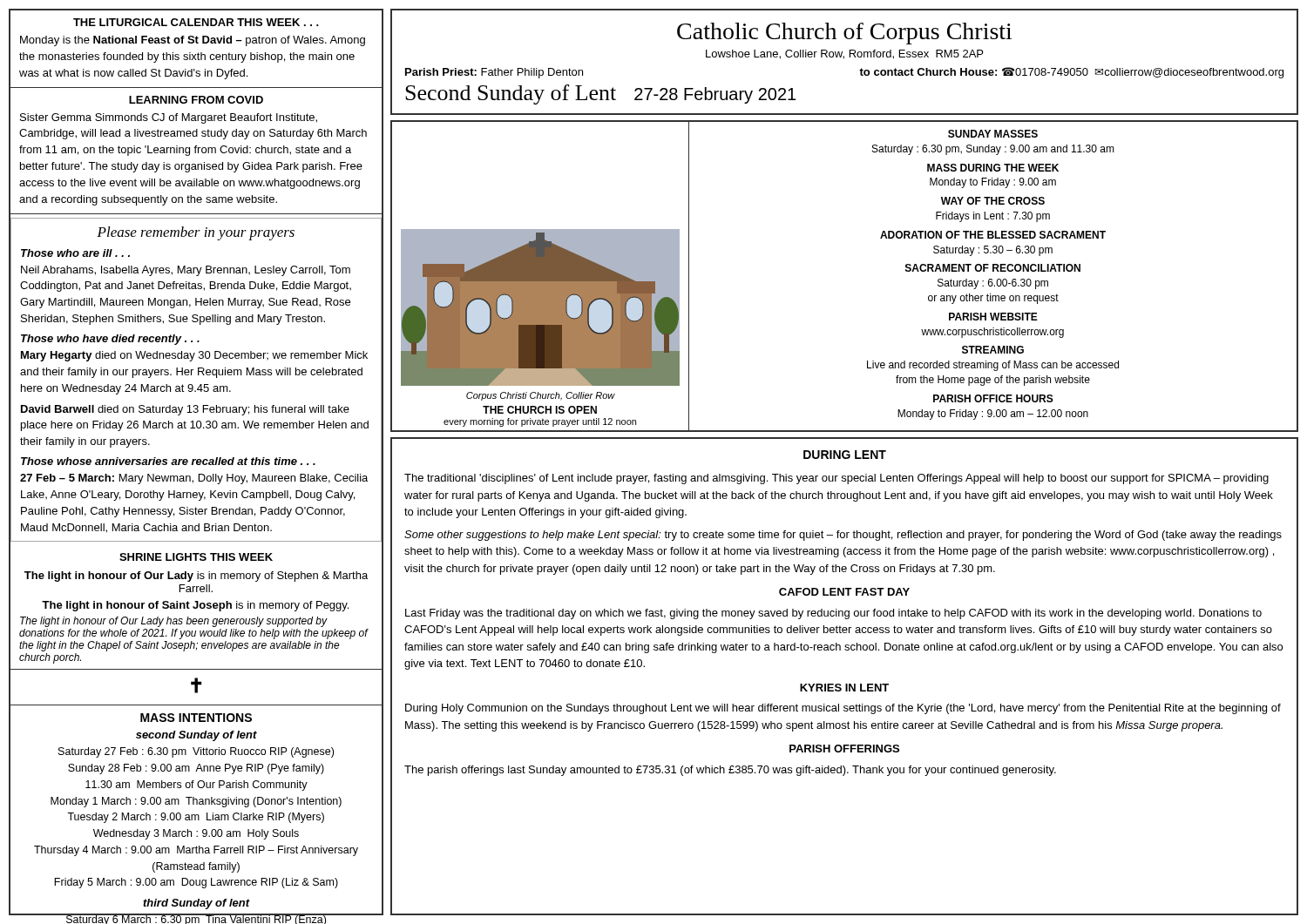Find "PARISH OFFERINGS" on this page
The height and width of the screenshot is (924, 1307).
point(844,749)
